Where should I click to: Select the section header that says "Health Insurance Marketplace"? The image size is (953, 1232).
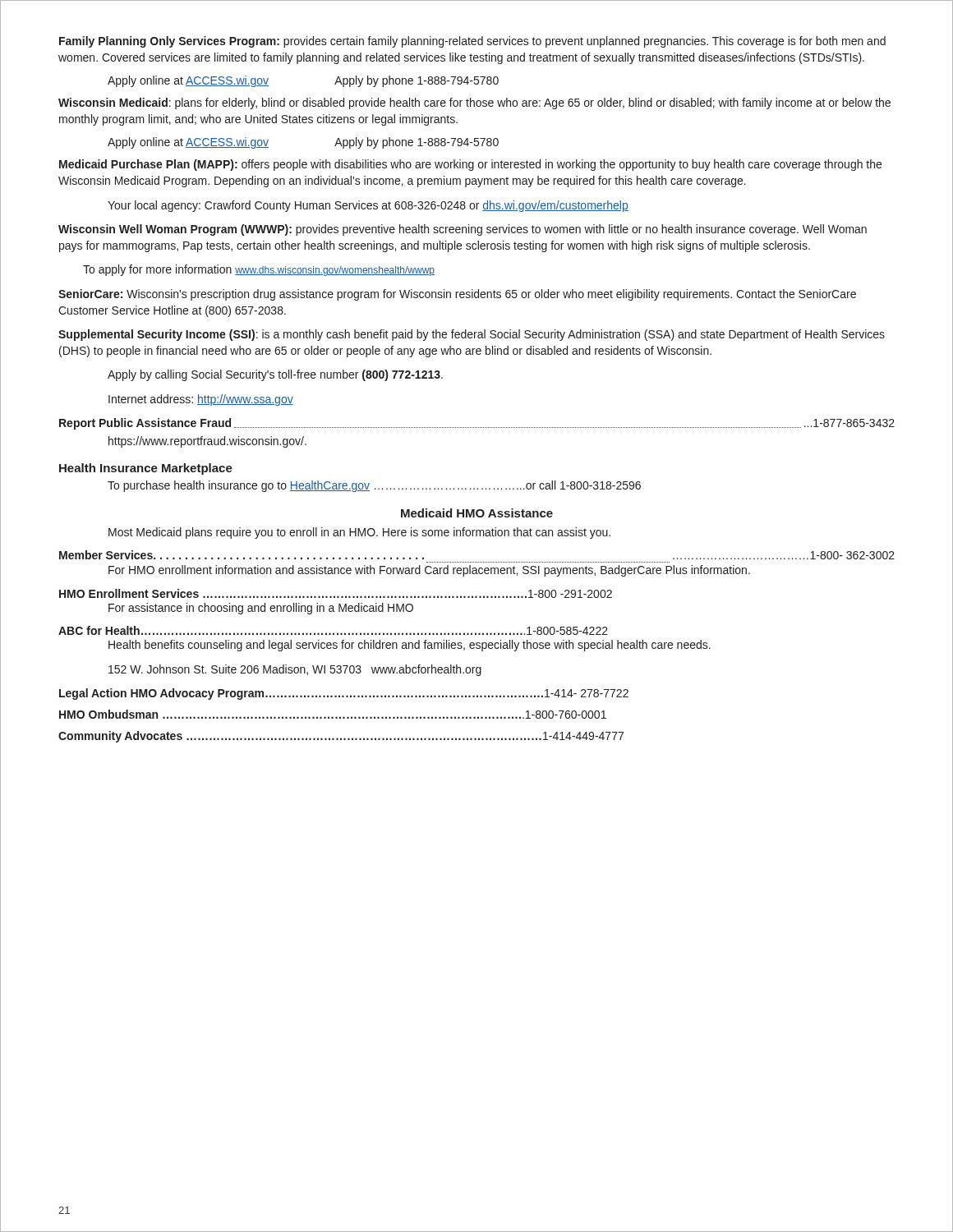[145, 468]
